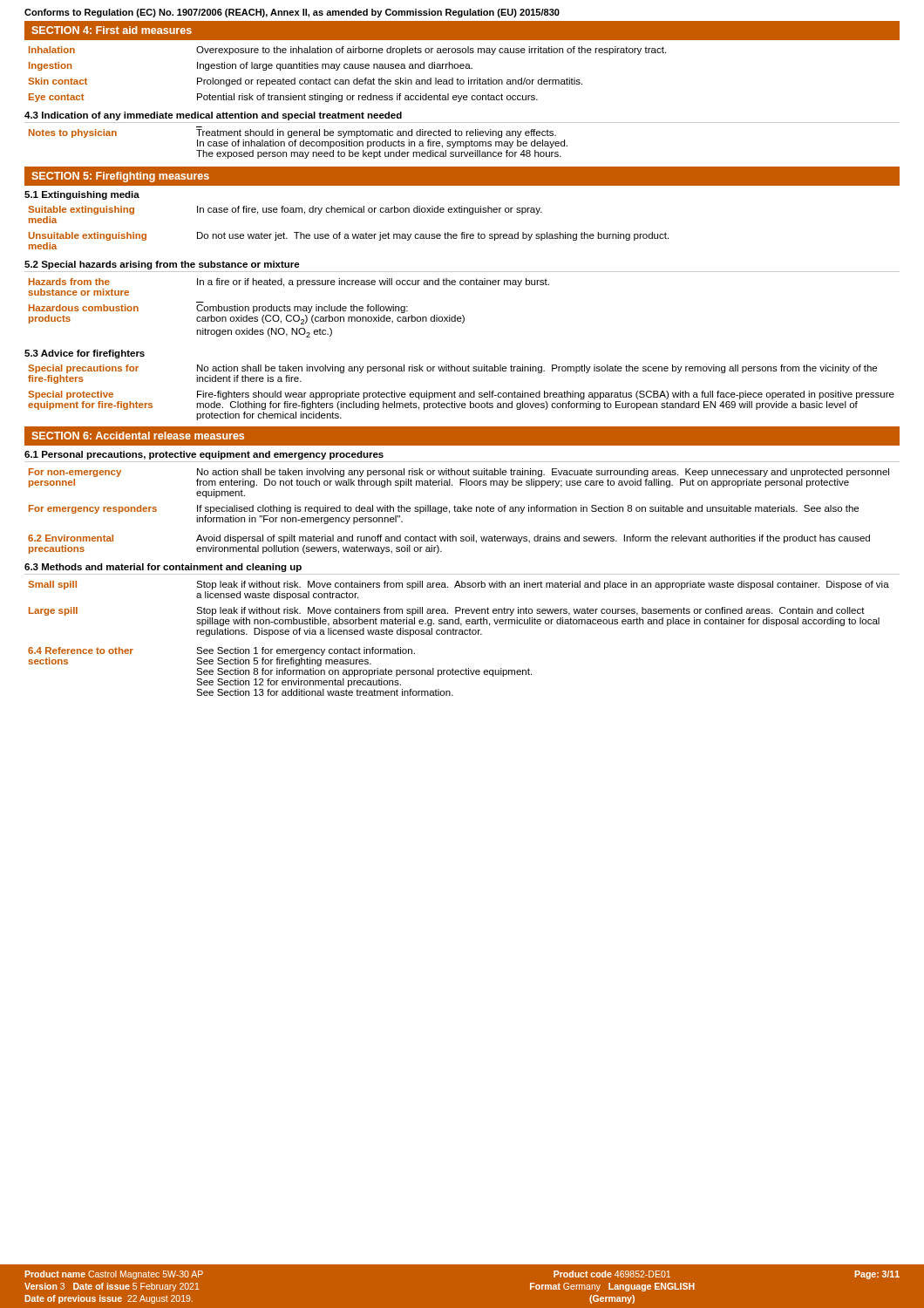Click on the block starting "SECTION 6: Accidental release measures"
Screen dimensions: 1308x924
point(138,436)
